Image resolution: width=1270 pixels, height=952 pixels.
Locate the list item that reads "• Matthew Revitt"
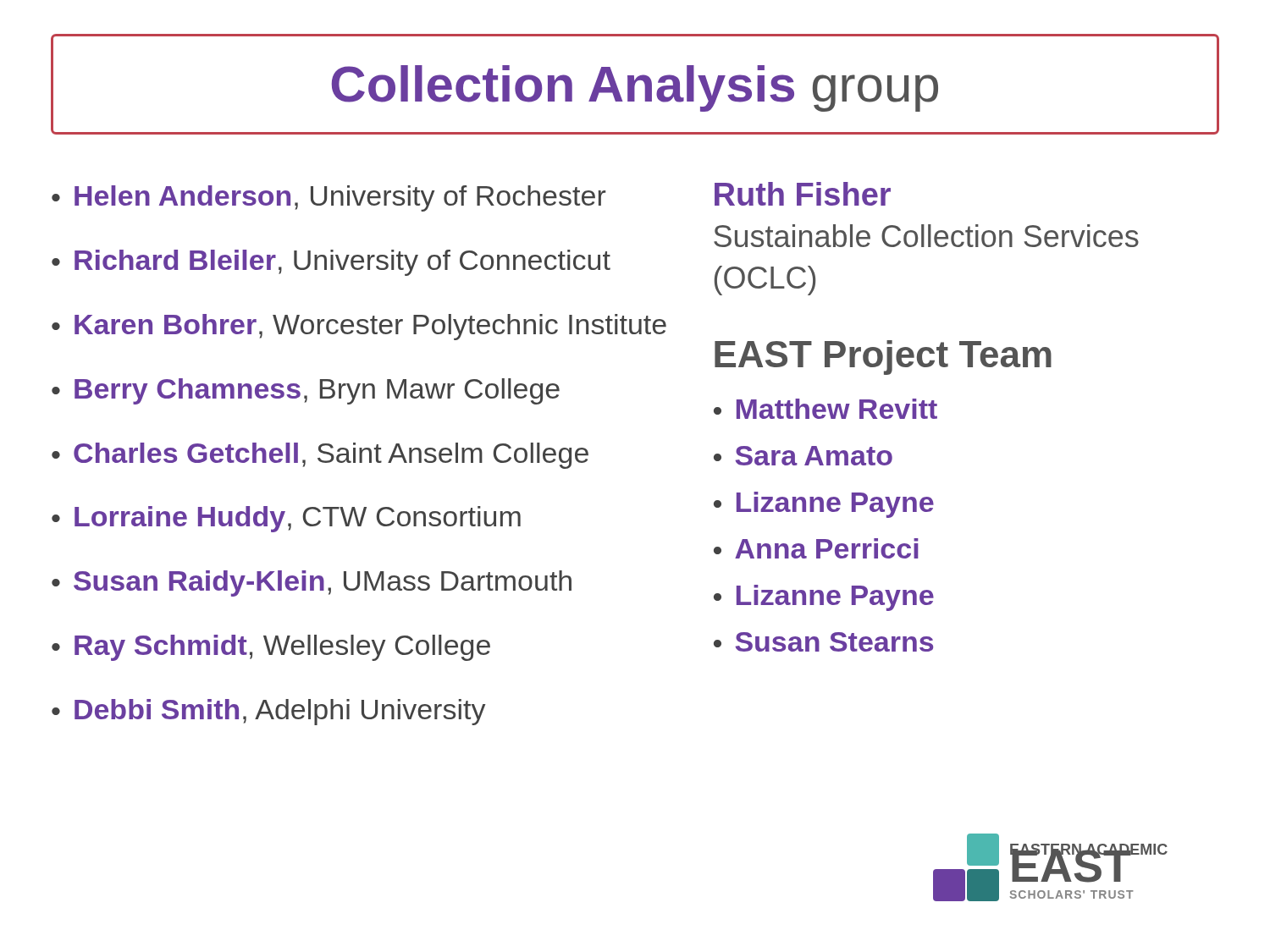pos(825,410)
